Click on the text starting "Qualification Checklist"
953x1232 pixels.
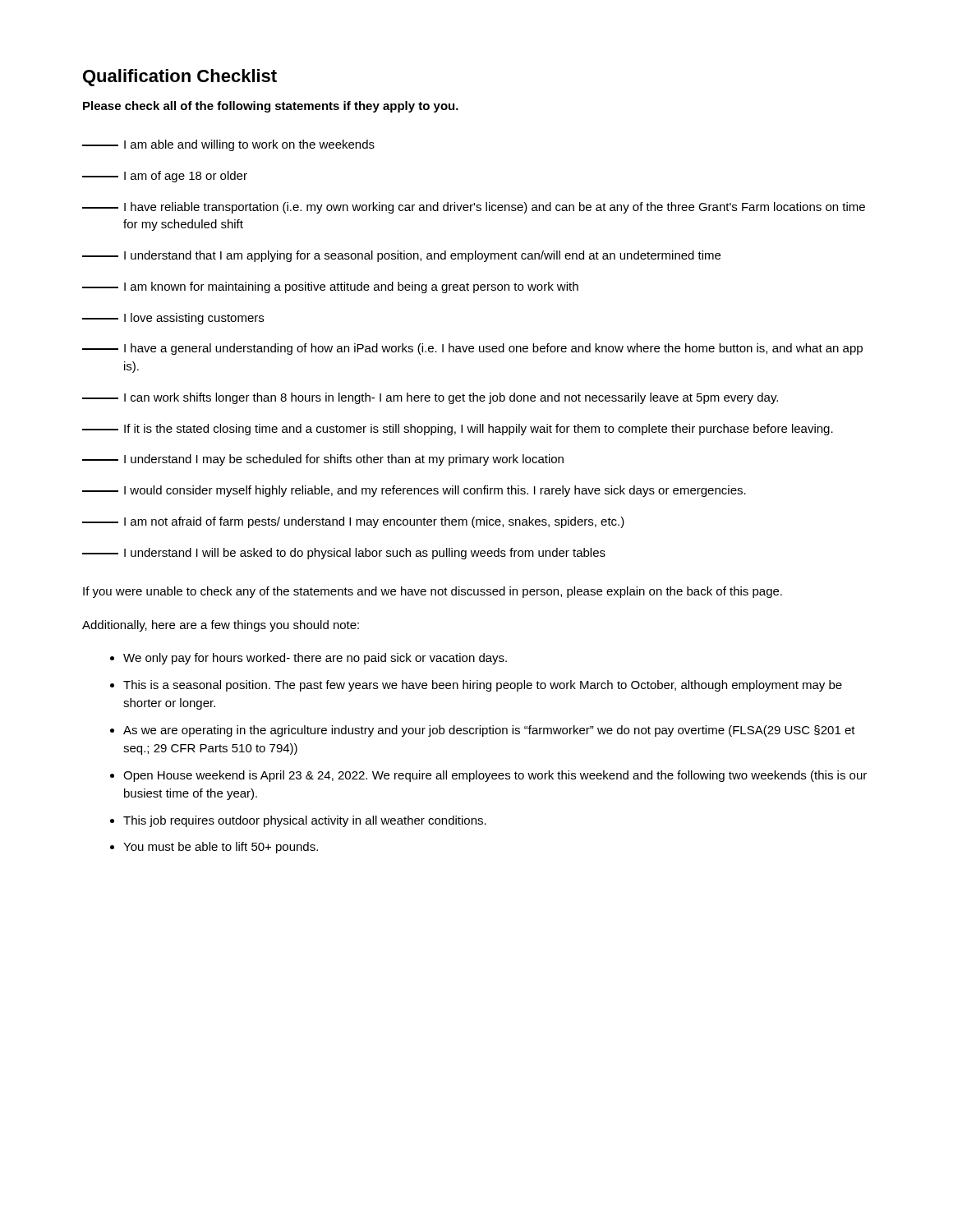(180, 76)
